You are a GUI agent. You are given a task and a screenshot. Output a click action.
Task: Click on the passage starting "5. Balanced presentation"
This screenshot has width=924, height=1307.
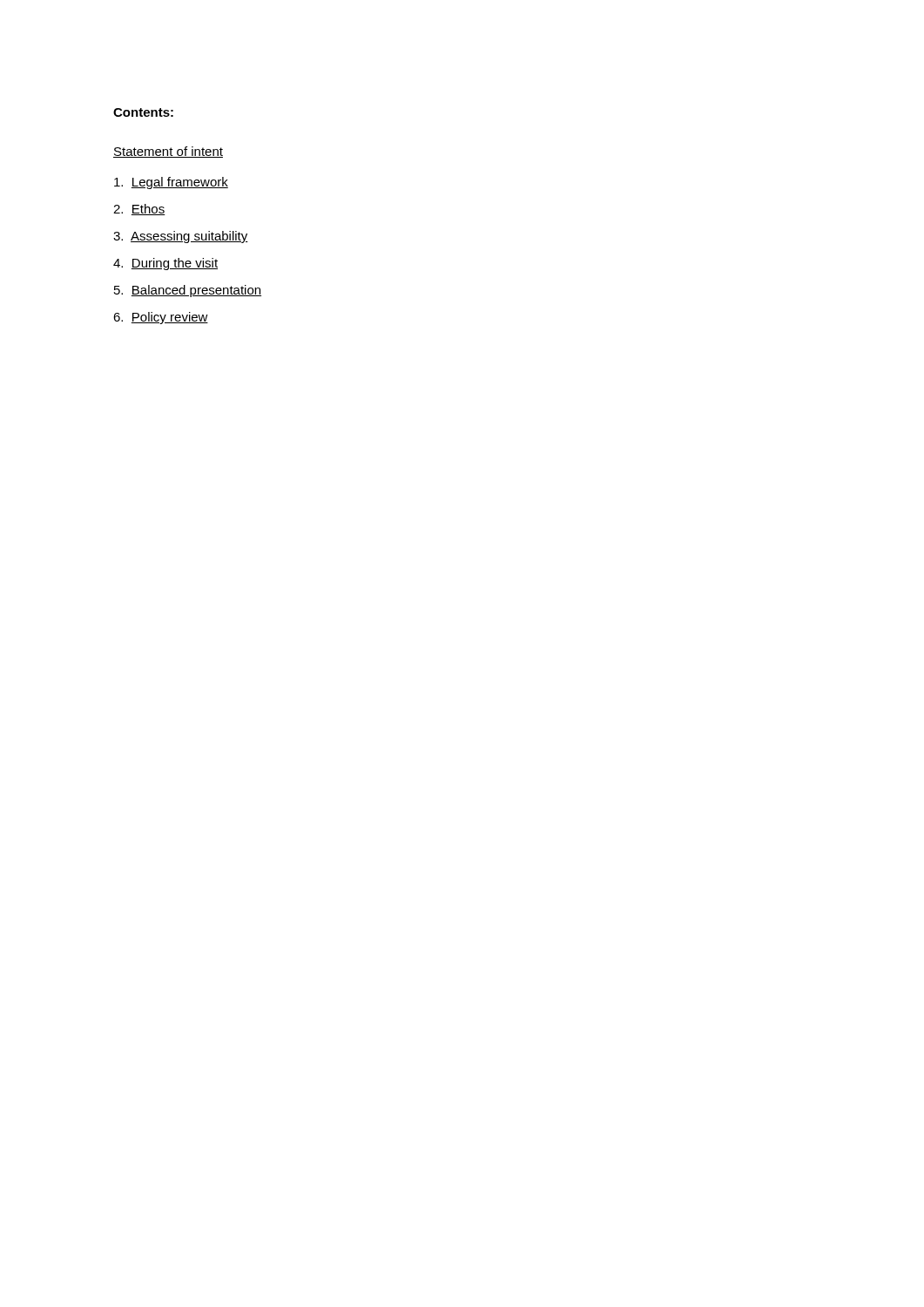click(187, 290)
